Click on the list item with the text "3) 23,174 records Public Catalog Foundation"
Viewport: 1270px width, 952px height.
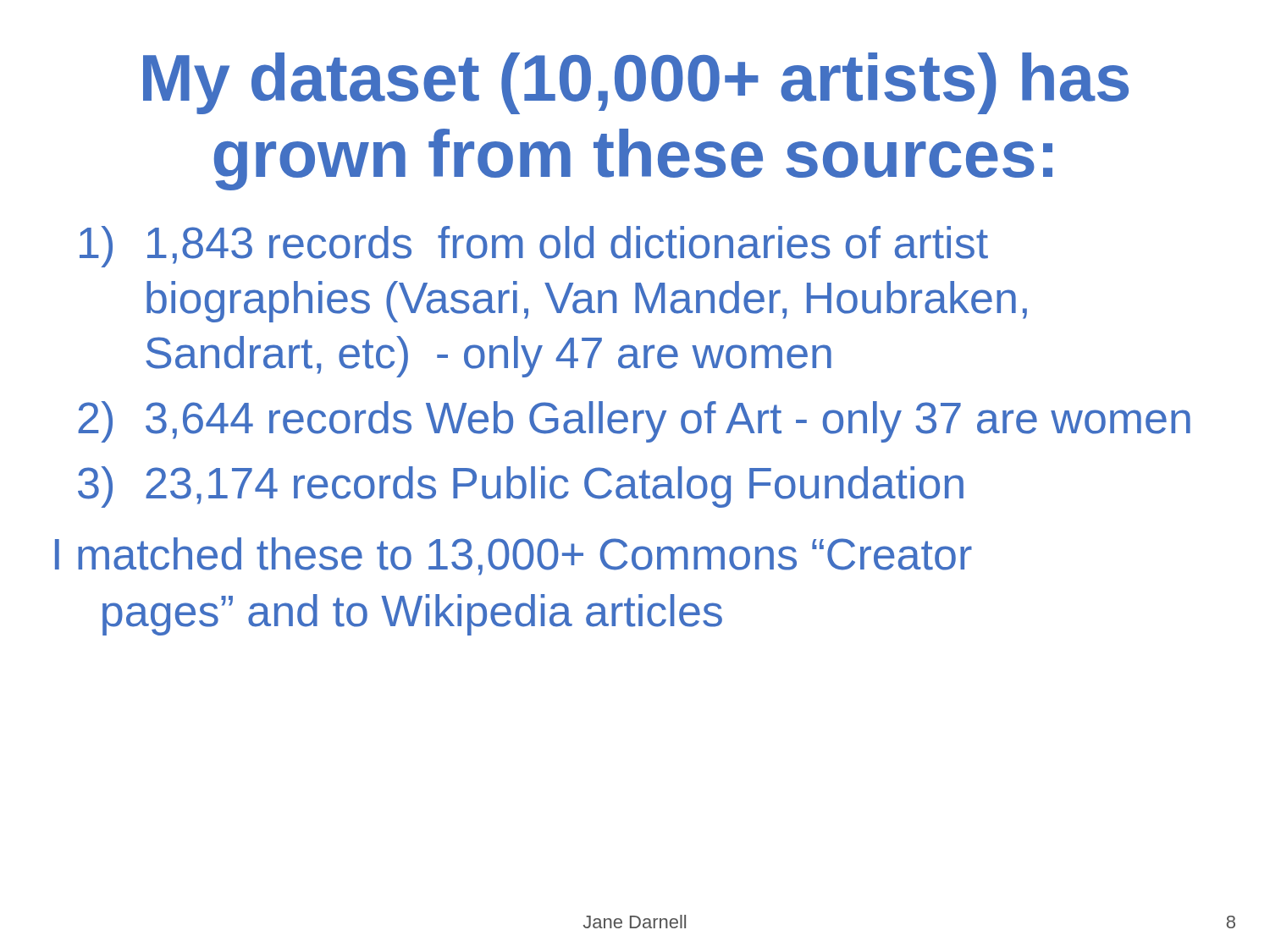point(521,484)
